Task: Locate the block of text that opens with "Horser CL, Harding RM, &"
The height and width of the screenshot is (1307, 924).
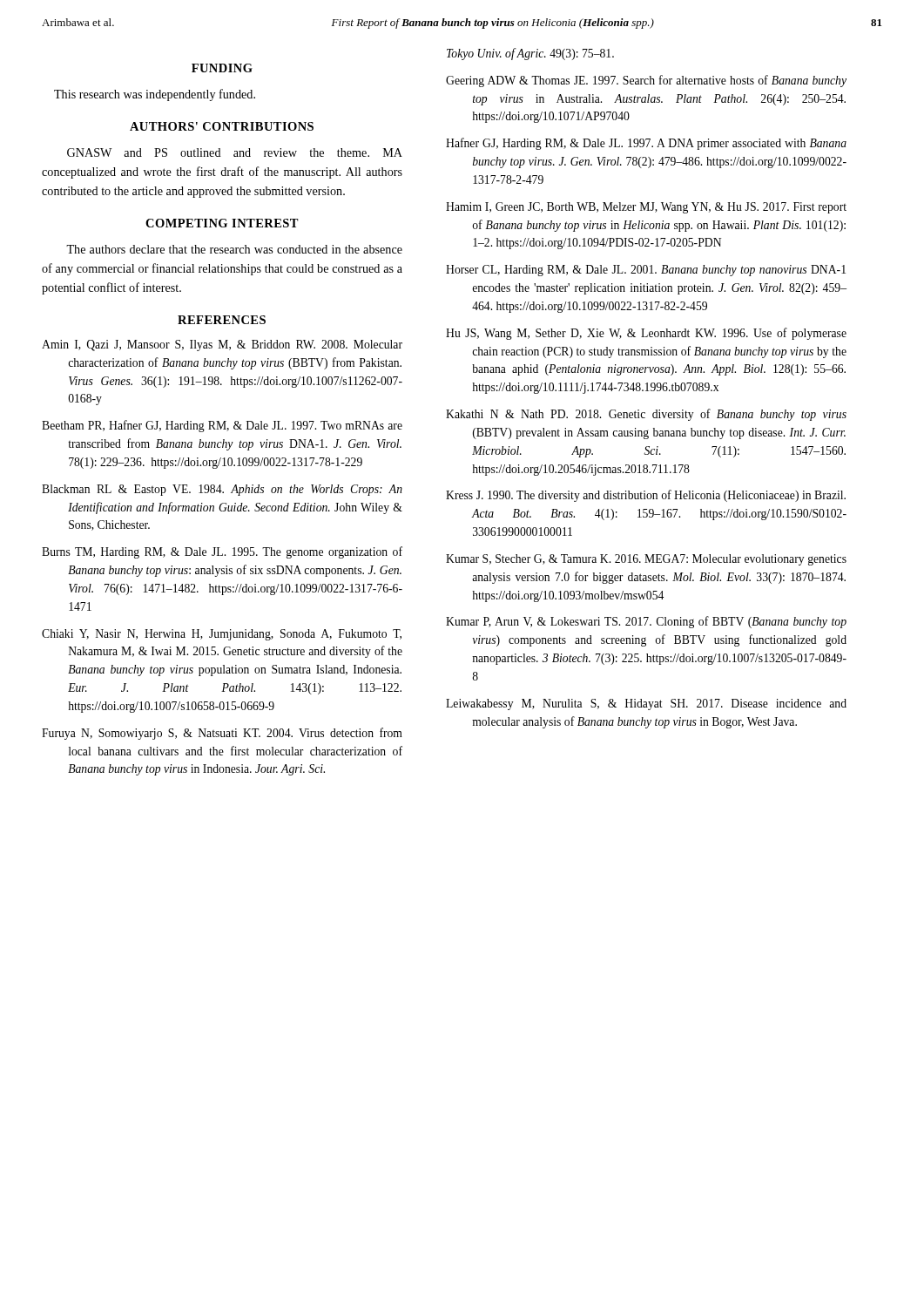Action: tap(646, 288)
